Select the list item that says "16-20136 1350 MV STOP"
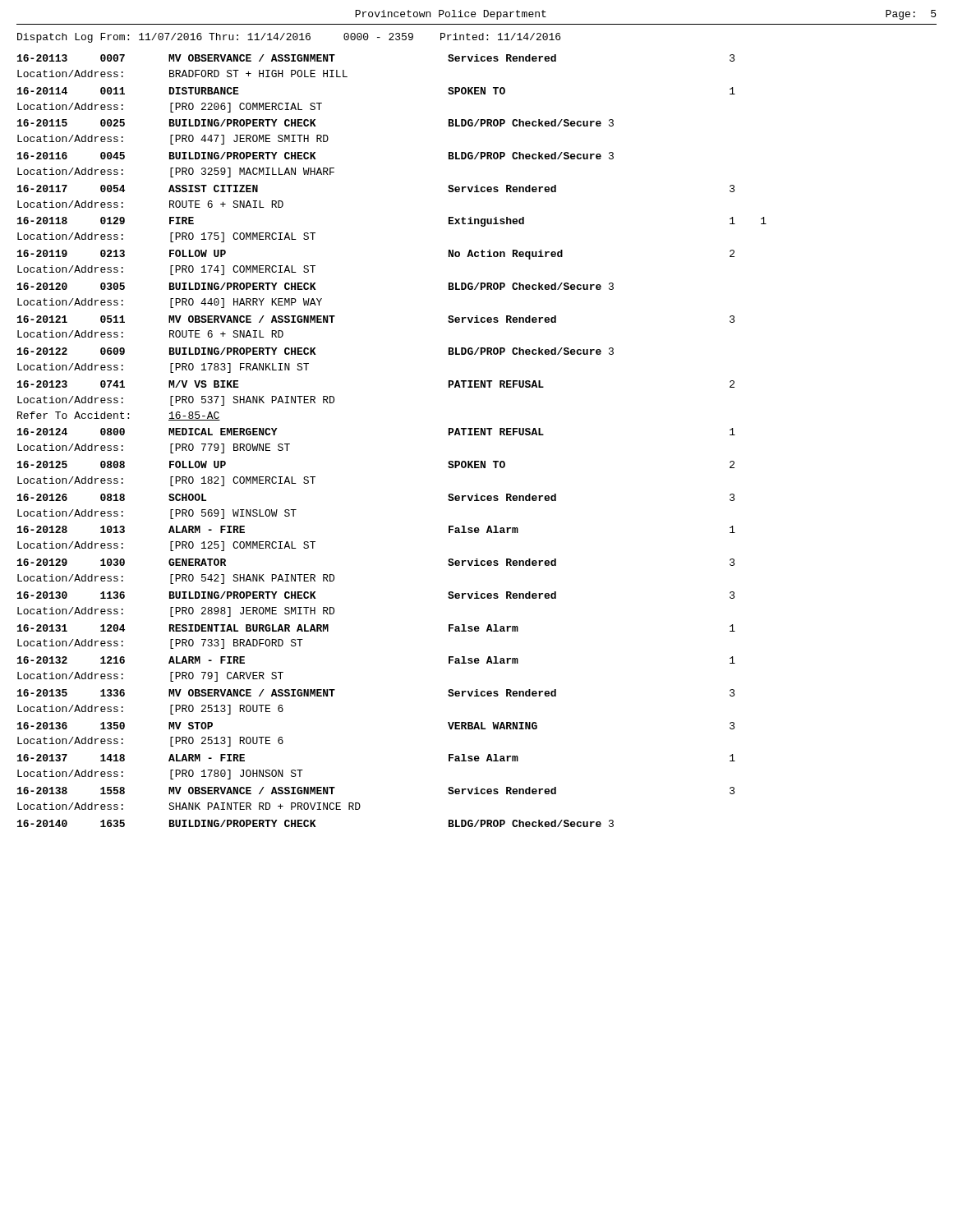Viewport: 953px width, 1232px height. pyautogui.click(x=476, y=735)
